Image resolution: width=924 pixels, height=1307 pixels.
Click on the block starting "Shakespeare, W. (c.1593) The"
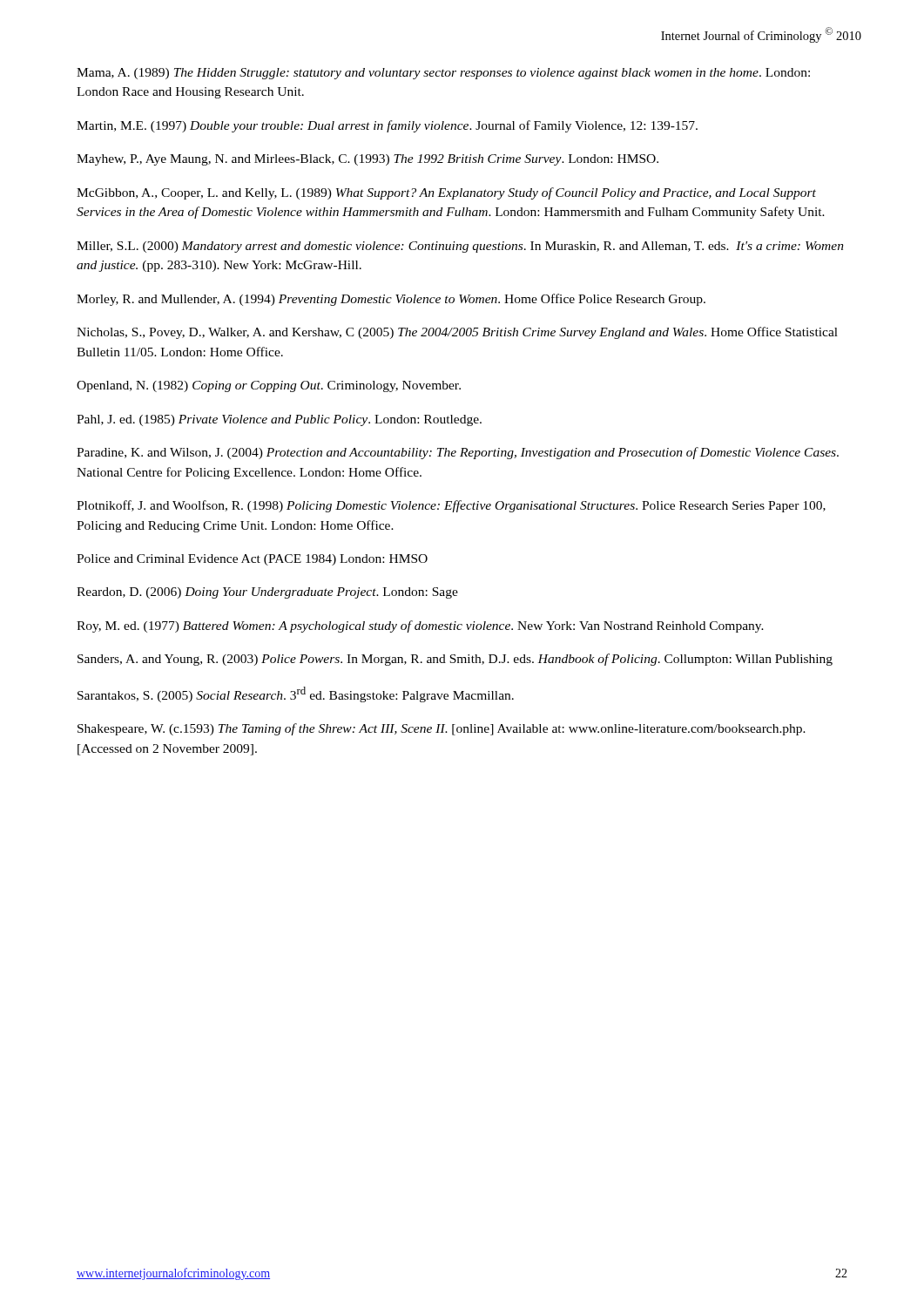pyautogui.click(x=441, y=738)
